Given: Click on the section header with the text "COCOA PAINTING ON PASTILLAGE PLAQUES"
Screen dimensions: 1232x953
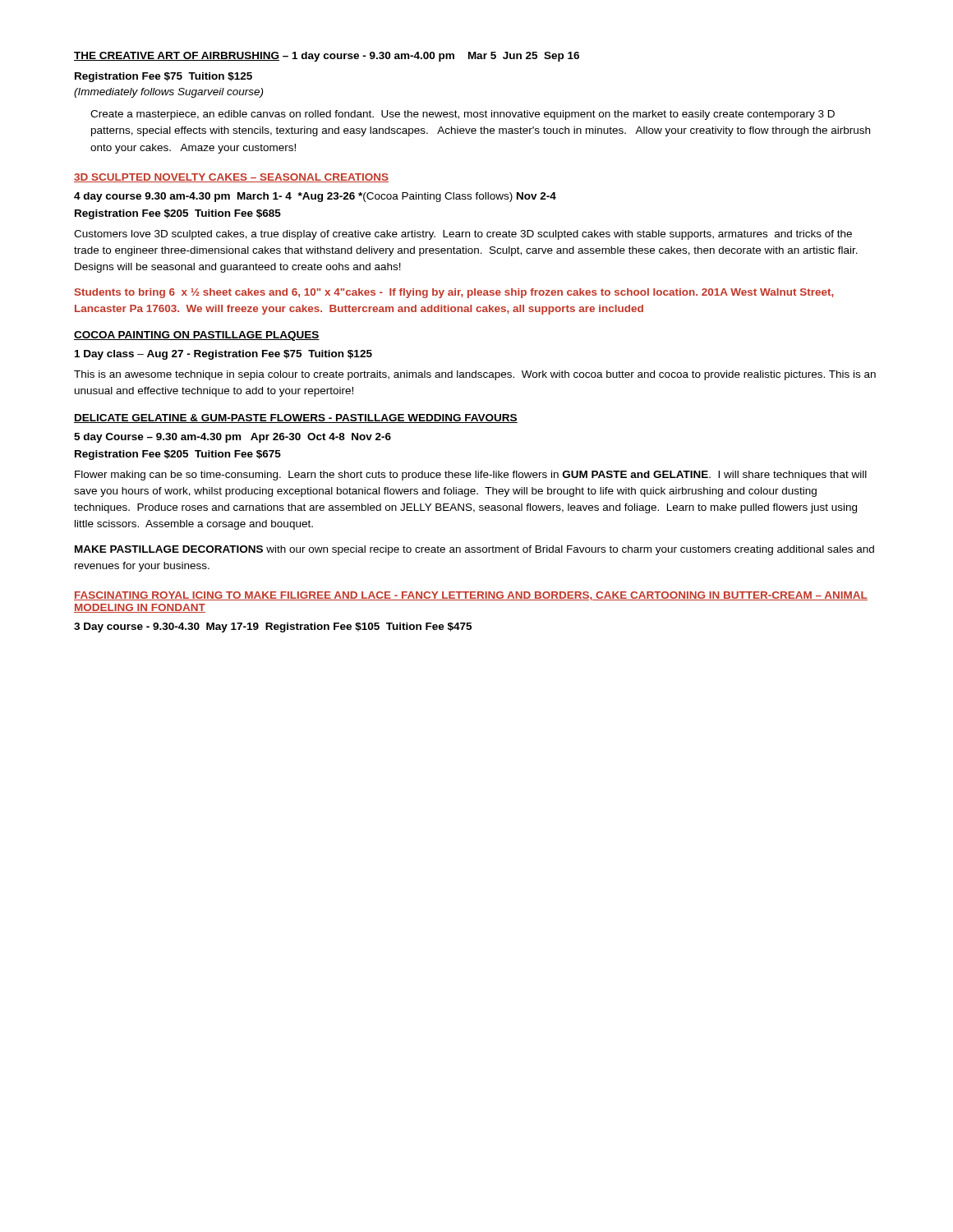Looking at the screenshot, I should (196, 335).
